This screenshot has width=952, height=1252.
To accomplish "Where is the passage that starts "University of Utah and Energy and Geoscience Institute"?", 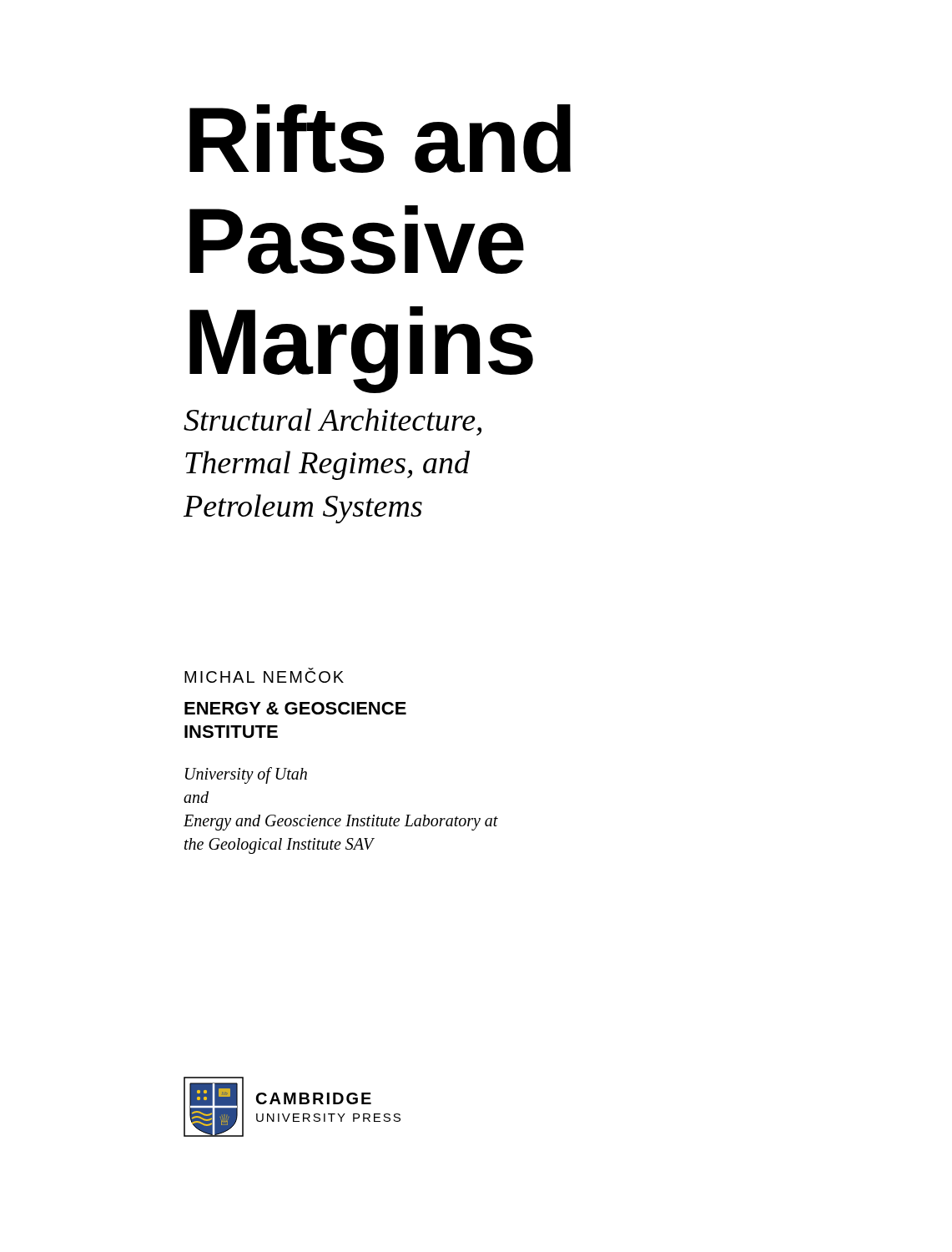I will (341, 809).
